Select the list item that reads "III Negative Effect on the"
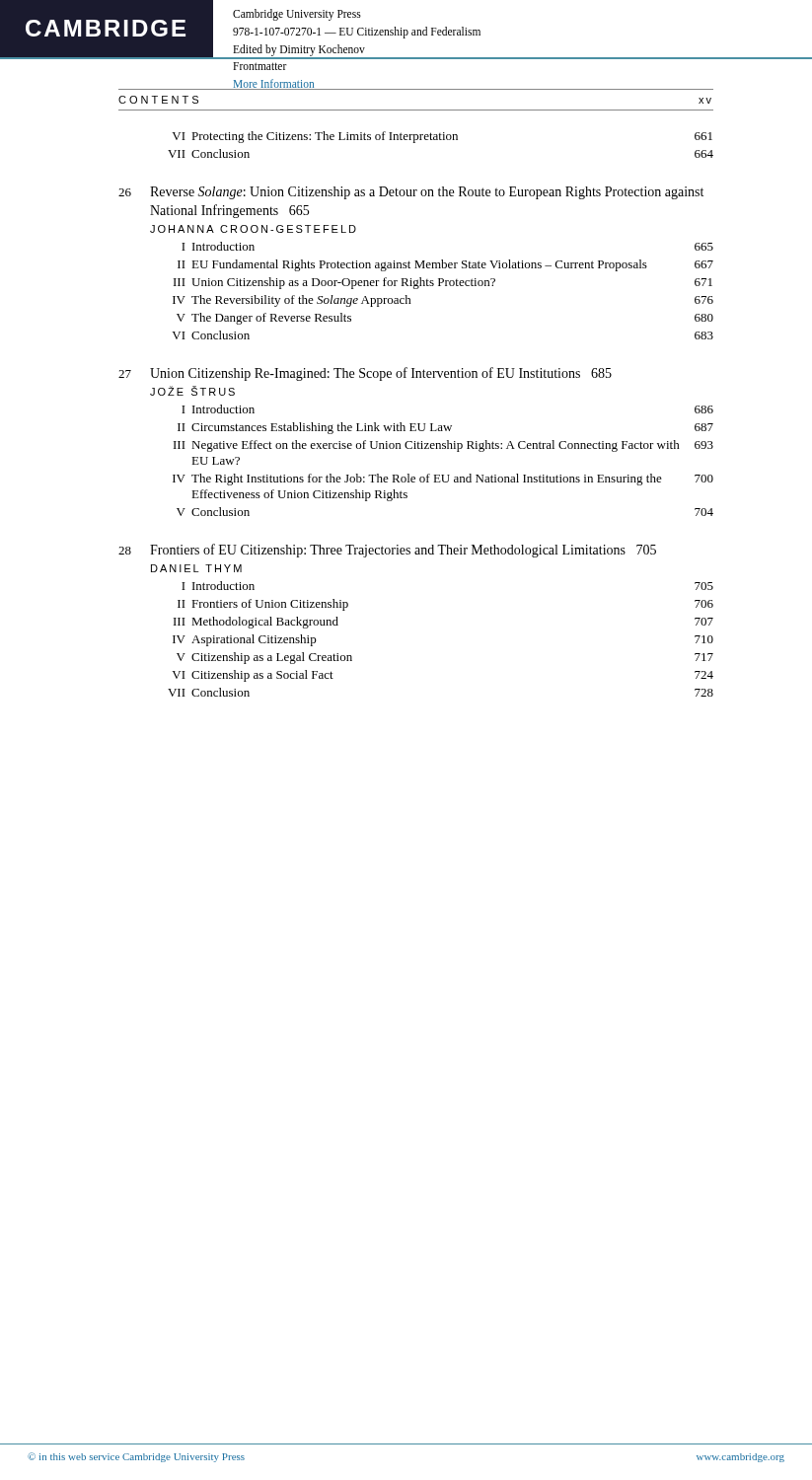812x1480 pixels. [431, 453]
